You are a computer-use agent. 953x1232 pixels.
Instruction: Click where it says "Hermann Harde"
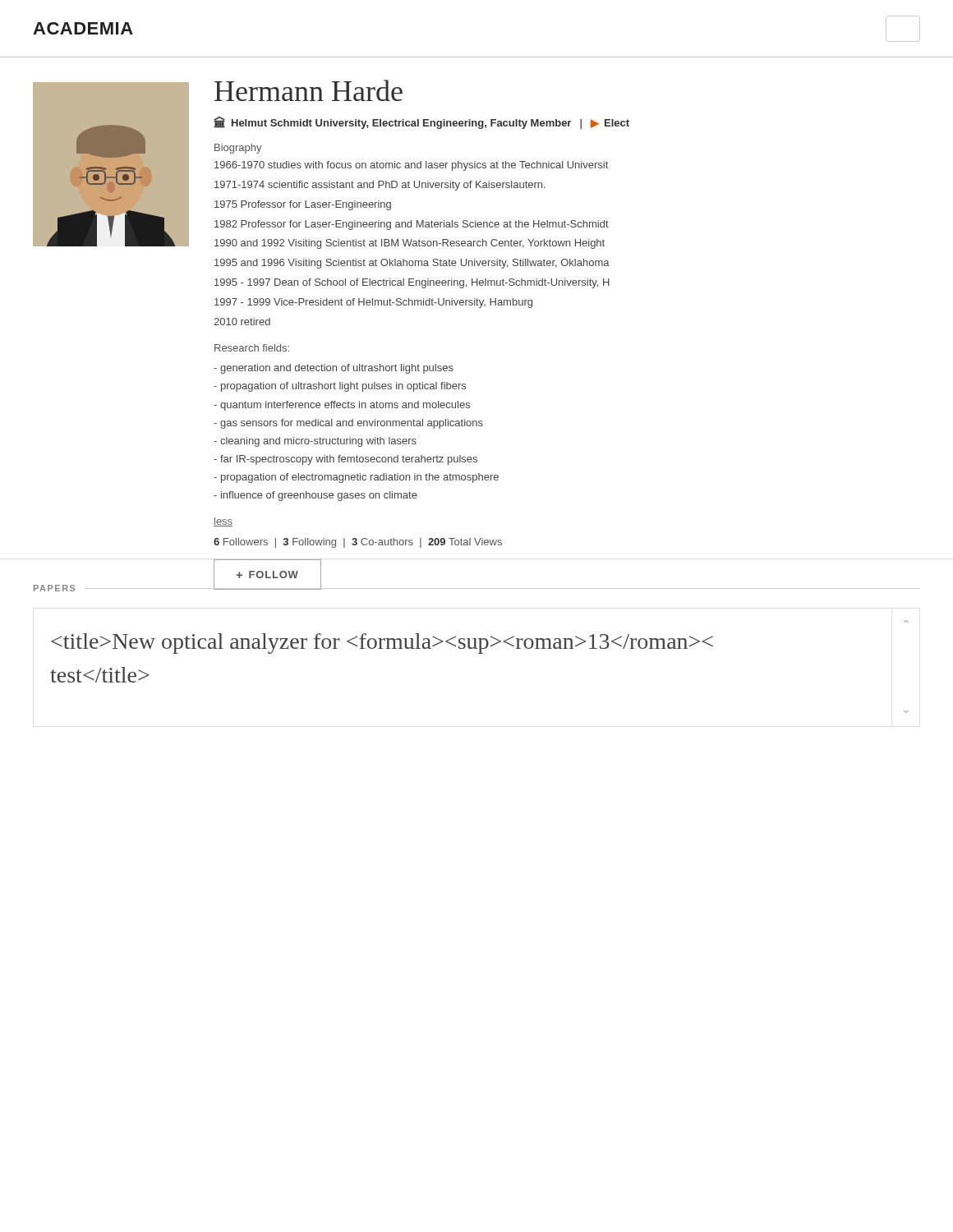point(308,91)
